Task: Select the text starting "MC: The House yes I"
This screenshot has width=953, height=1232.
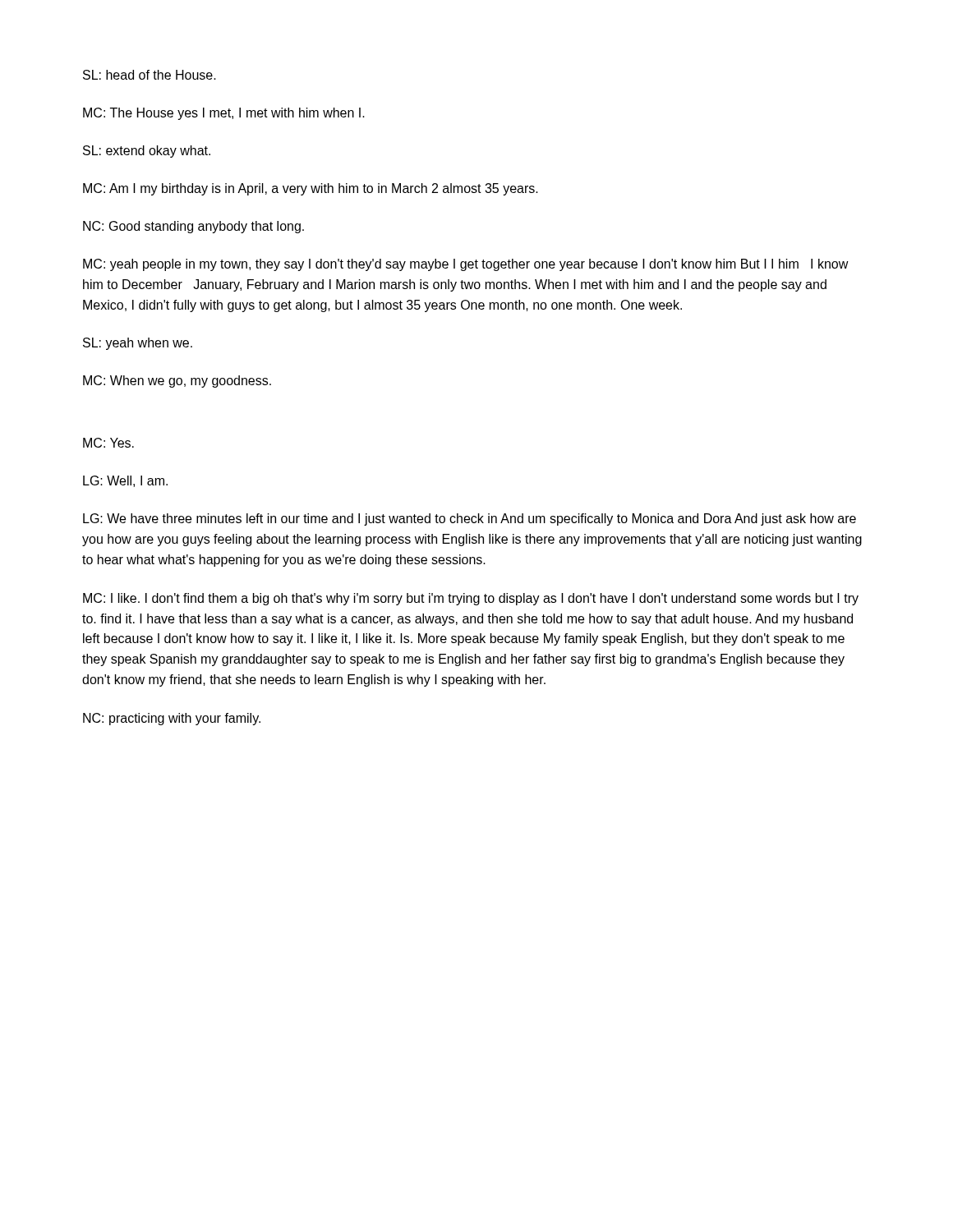Action: (224, 113)
